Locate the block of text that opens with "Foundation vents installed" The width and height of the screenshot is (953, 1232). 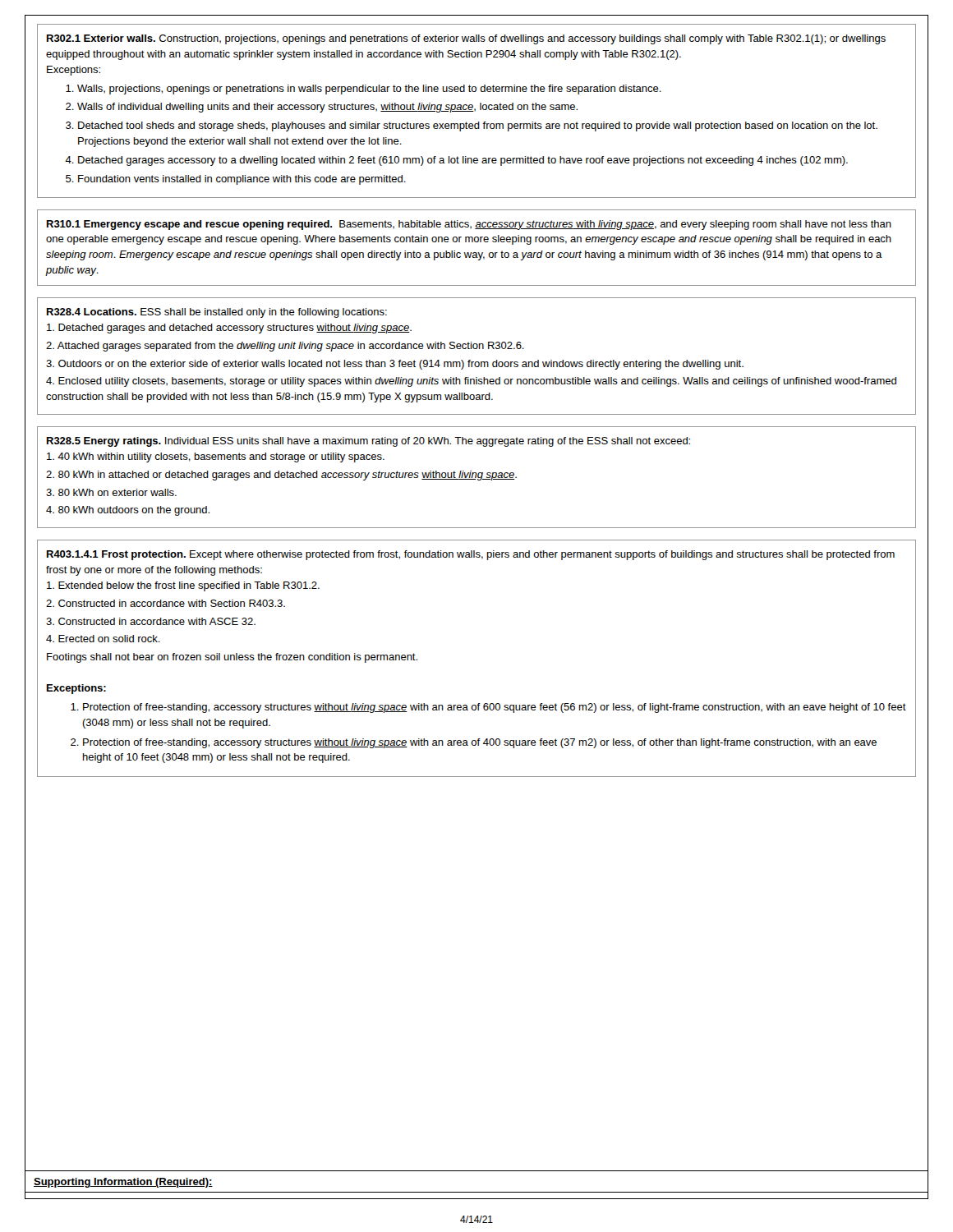point(242,178)
